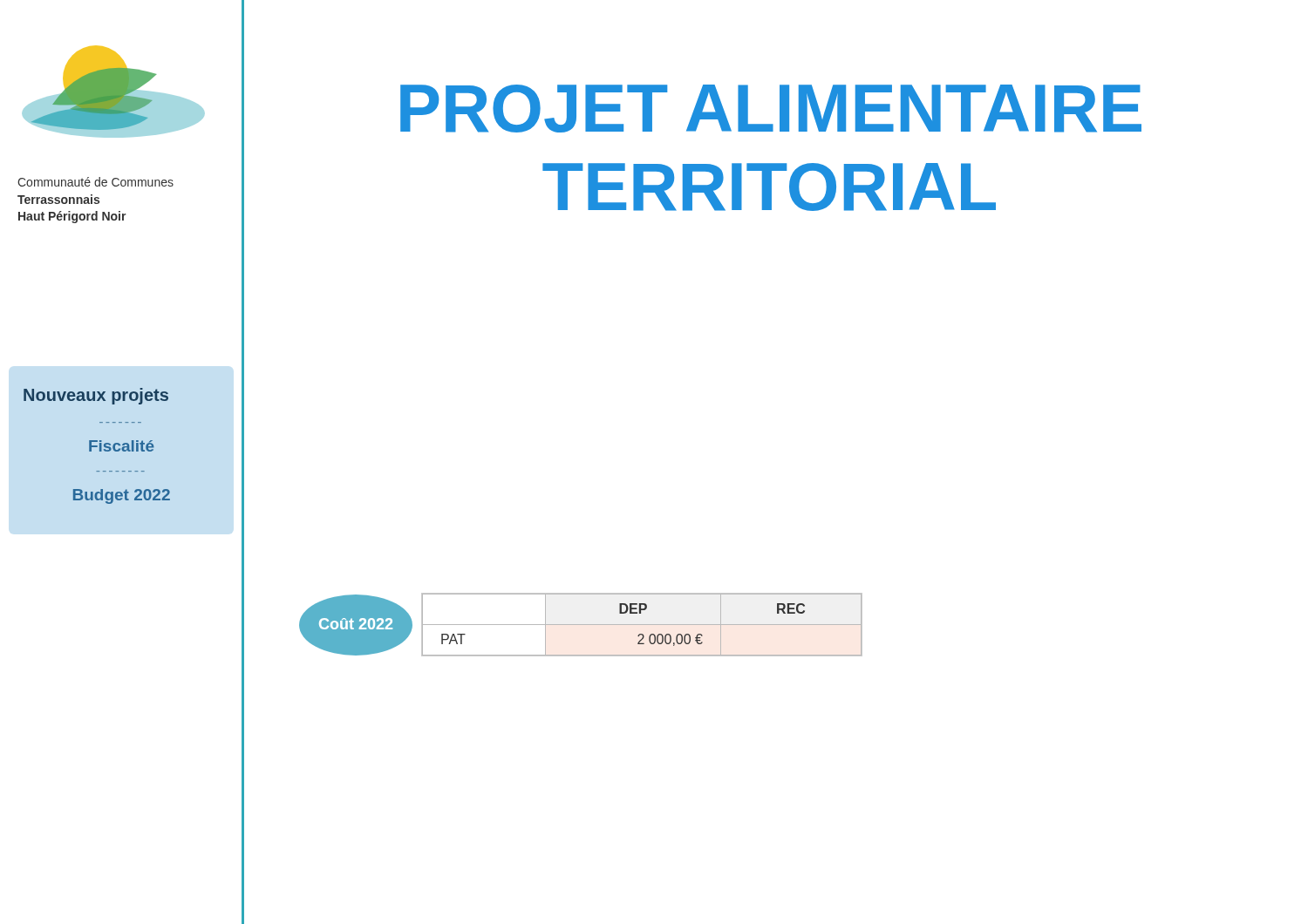This screenshot has height=924, width=1308.
Task: Navigate to the passage starting "PROJET ALIMENTAIRETERRITORIAL"
Action: pos(770,147)
